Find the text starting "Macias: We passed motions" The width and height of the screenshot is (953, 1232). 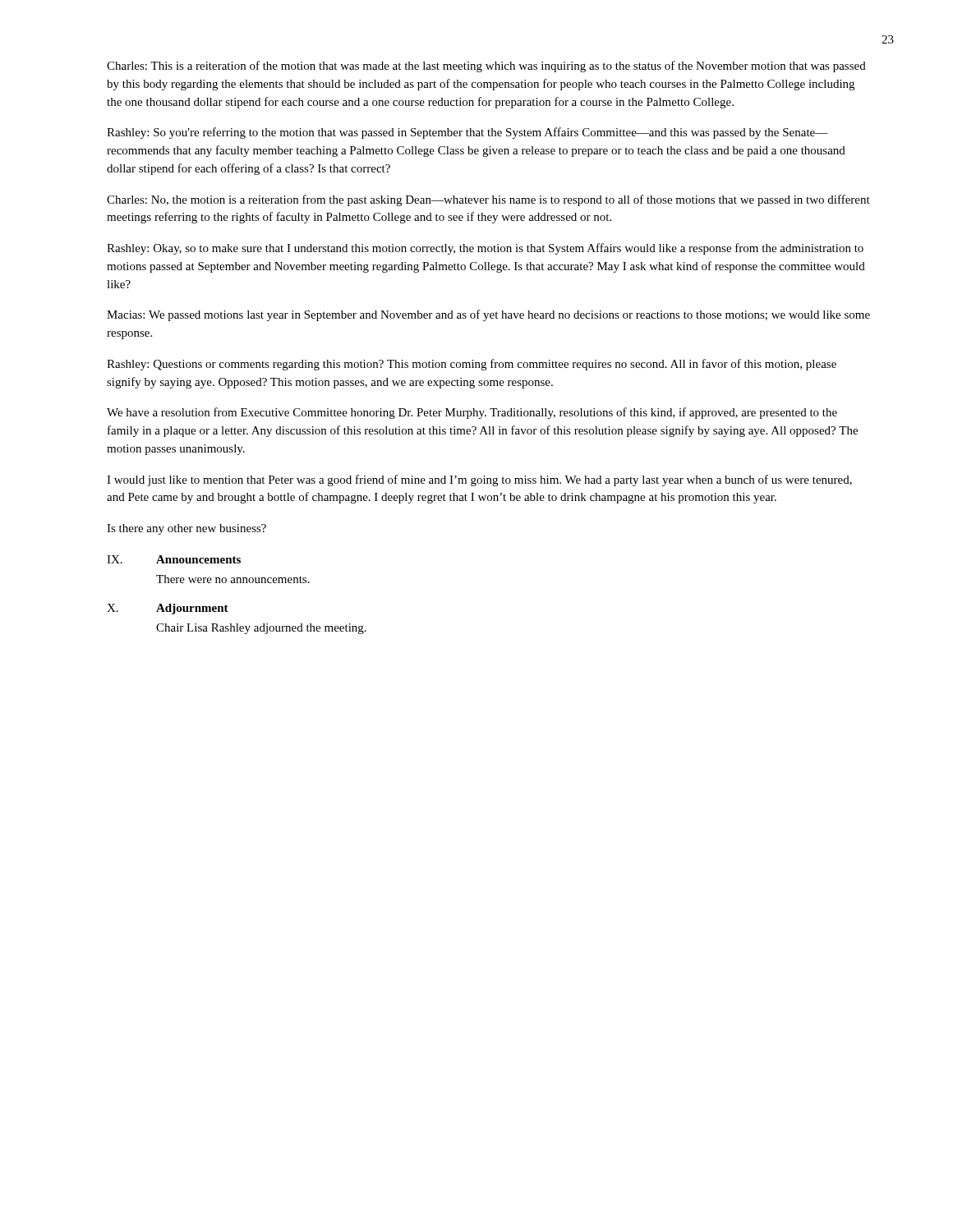tap(488, 324)
